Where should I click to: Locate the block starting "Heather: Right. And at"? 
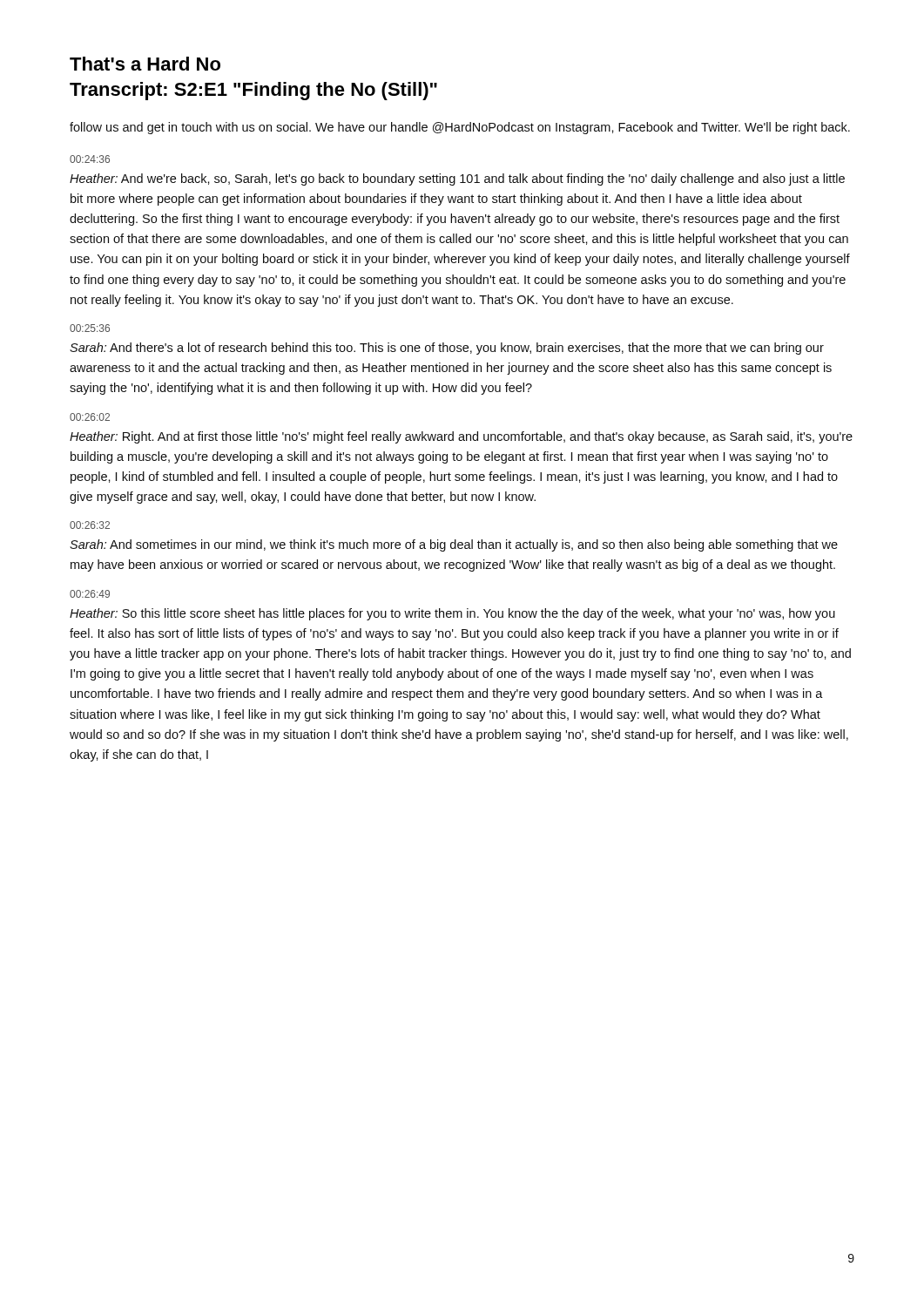tap(461, 466)
